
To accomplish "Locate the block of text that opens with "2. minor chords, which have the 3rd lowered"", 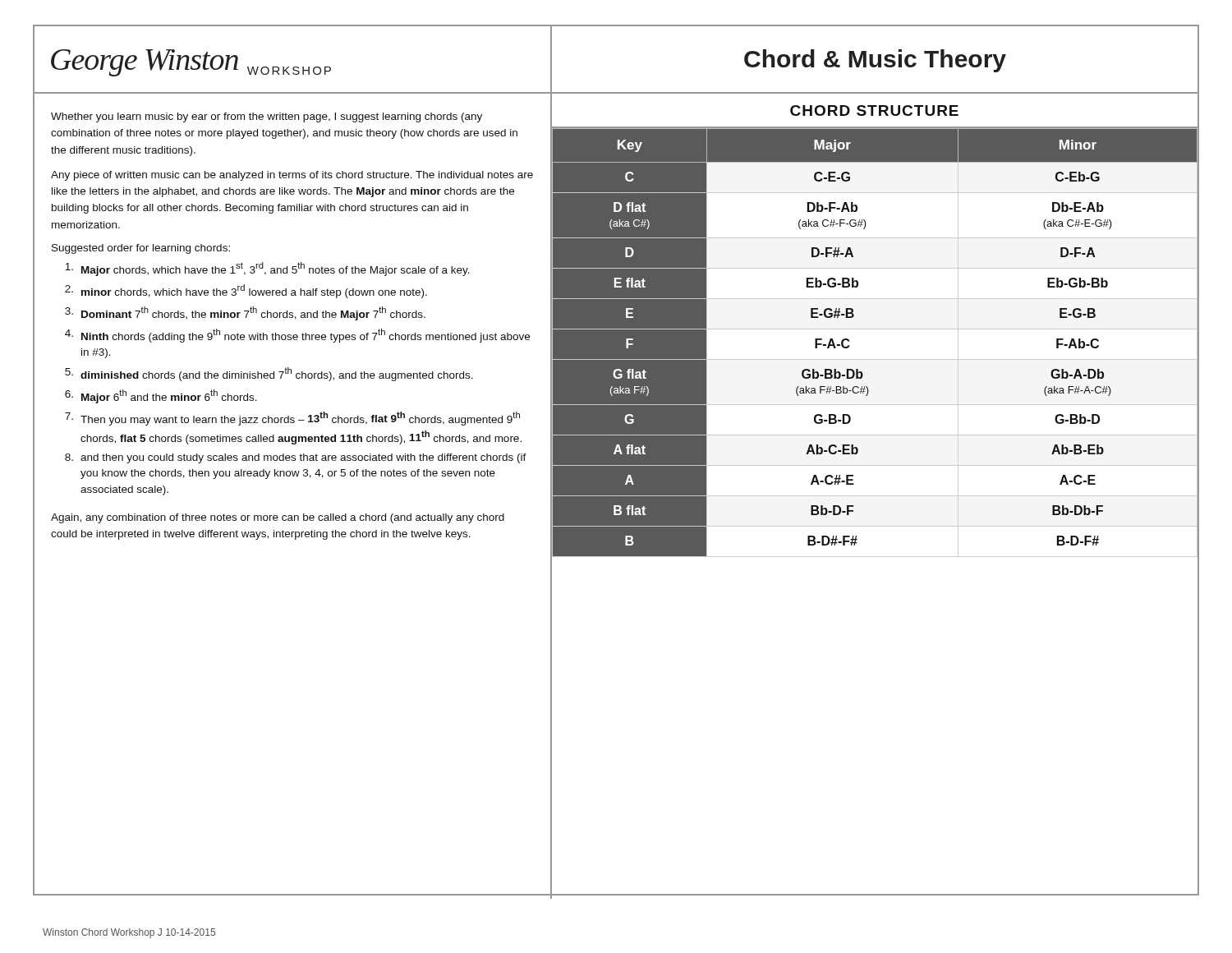I will click(x=292, y=290).
